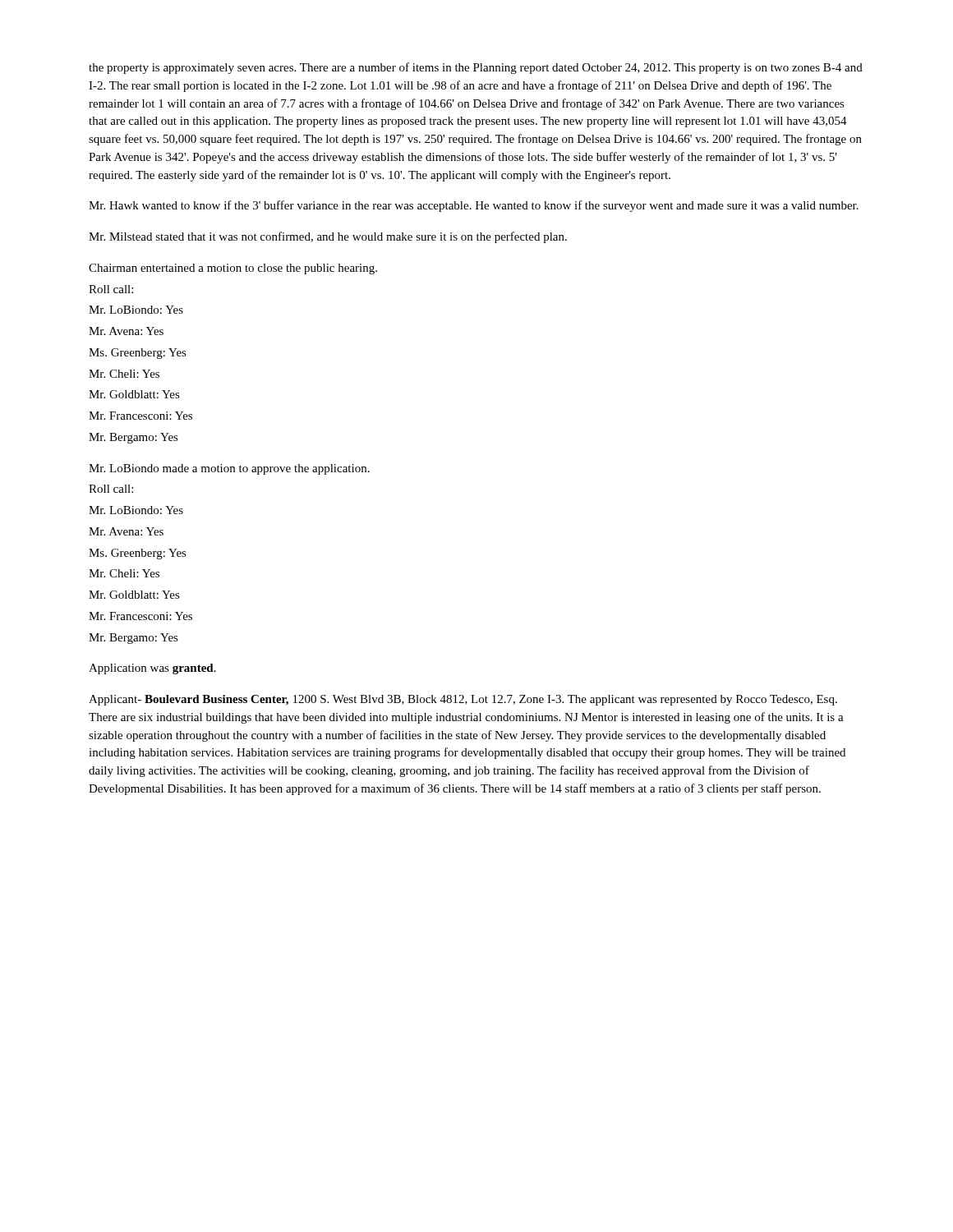Viewport: 953px width, 1232px height.
Task: Click on the block starting "Application was granted."
Action: (153, 668)
